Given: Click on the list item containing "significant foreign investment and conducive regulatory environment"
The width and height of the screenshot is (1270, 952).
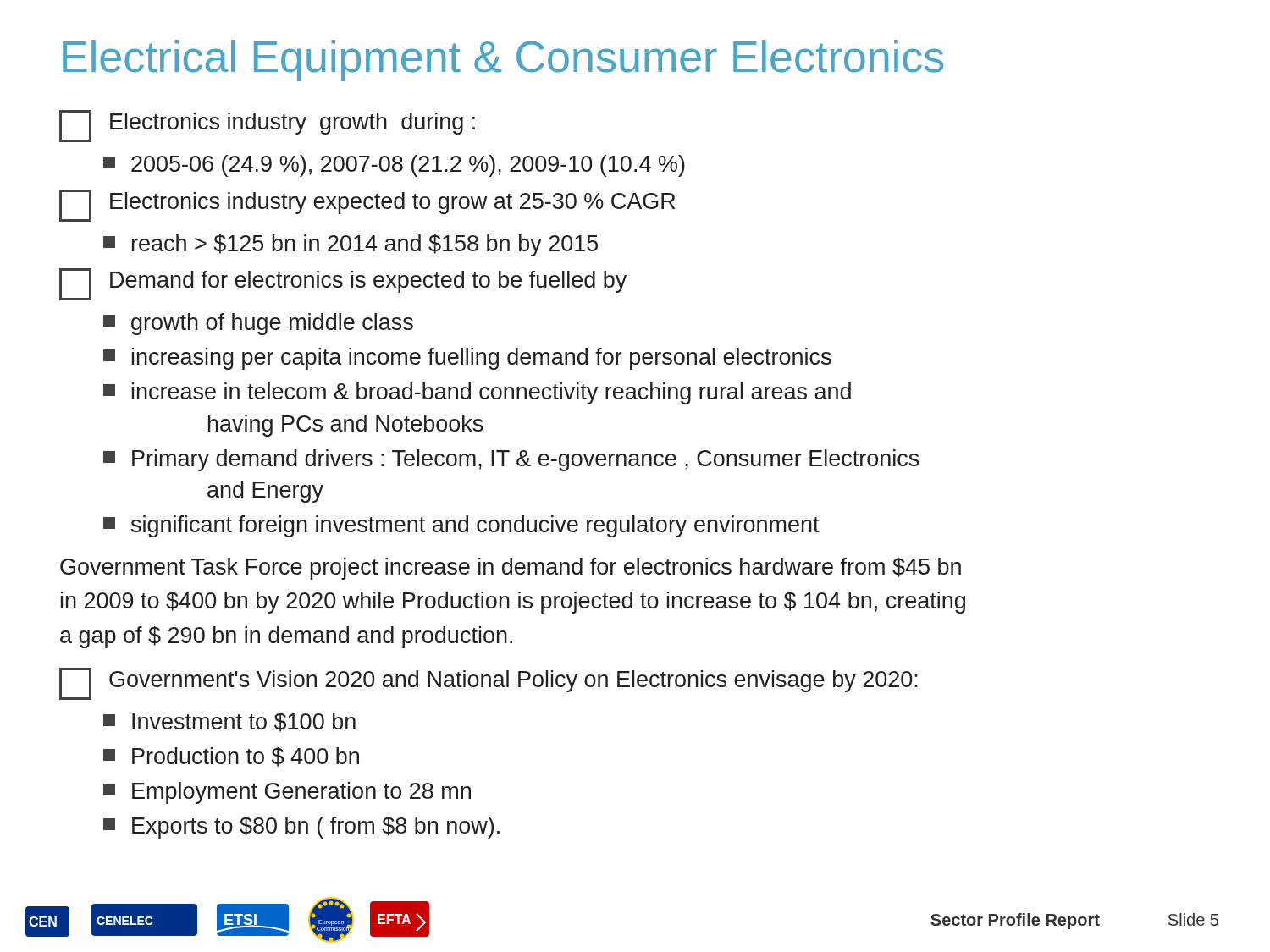Looking at the screenshot, I should [461, 526].
